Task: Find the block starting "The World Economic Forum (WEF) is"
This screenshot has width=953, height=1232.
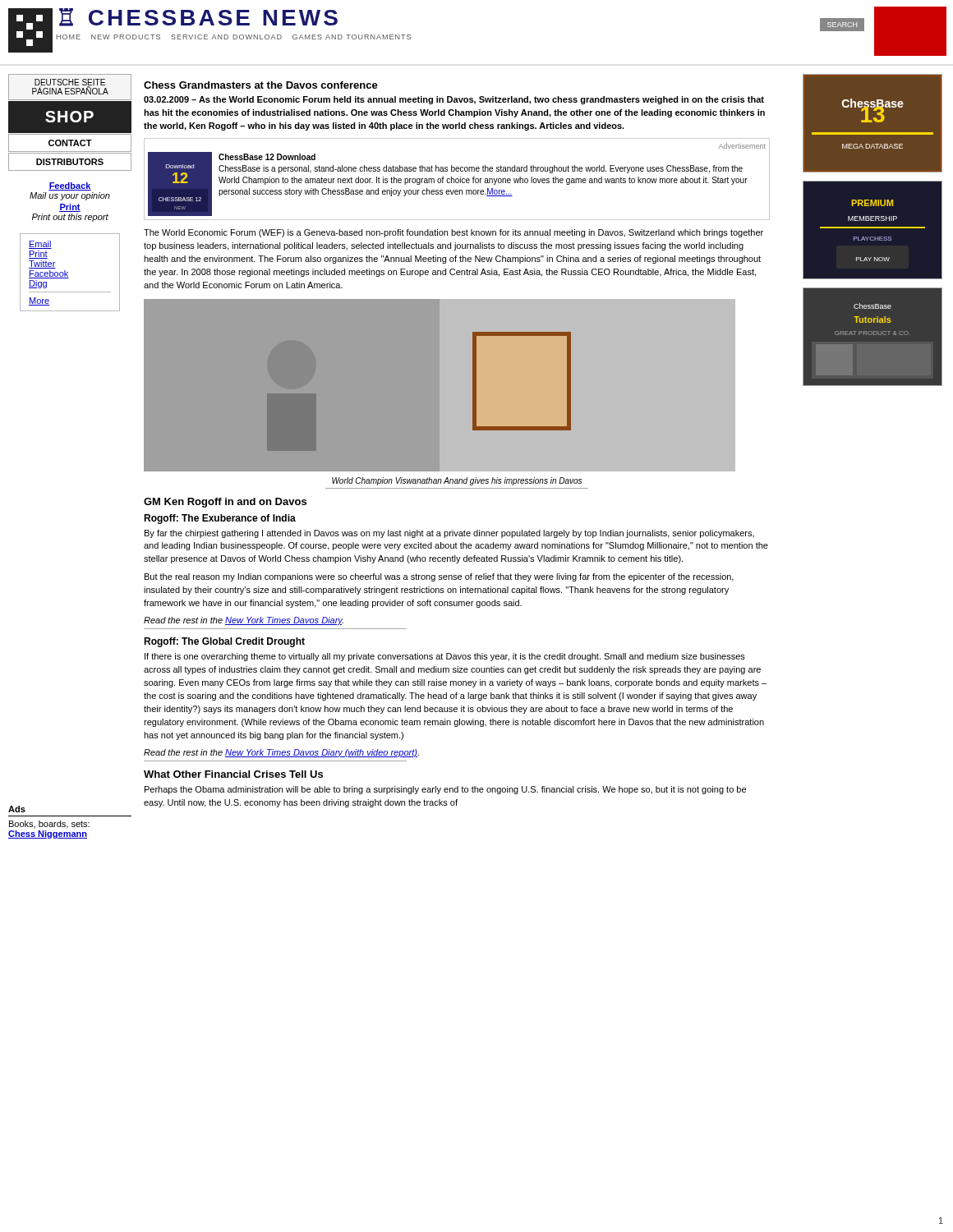Action: pyautogui.click(x=454, y=258)
